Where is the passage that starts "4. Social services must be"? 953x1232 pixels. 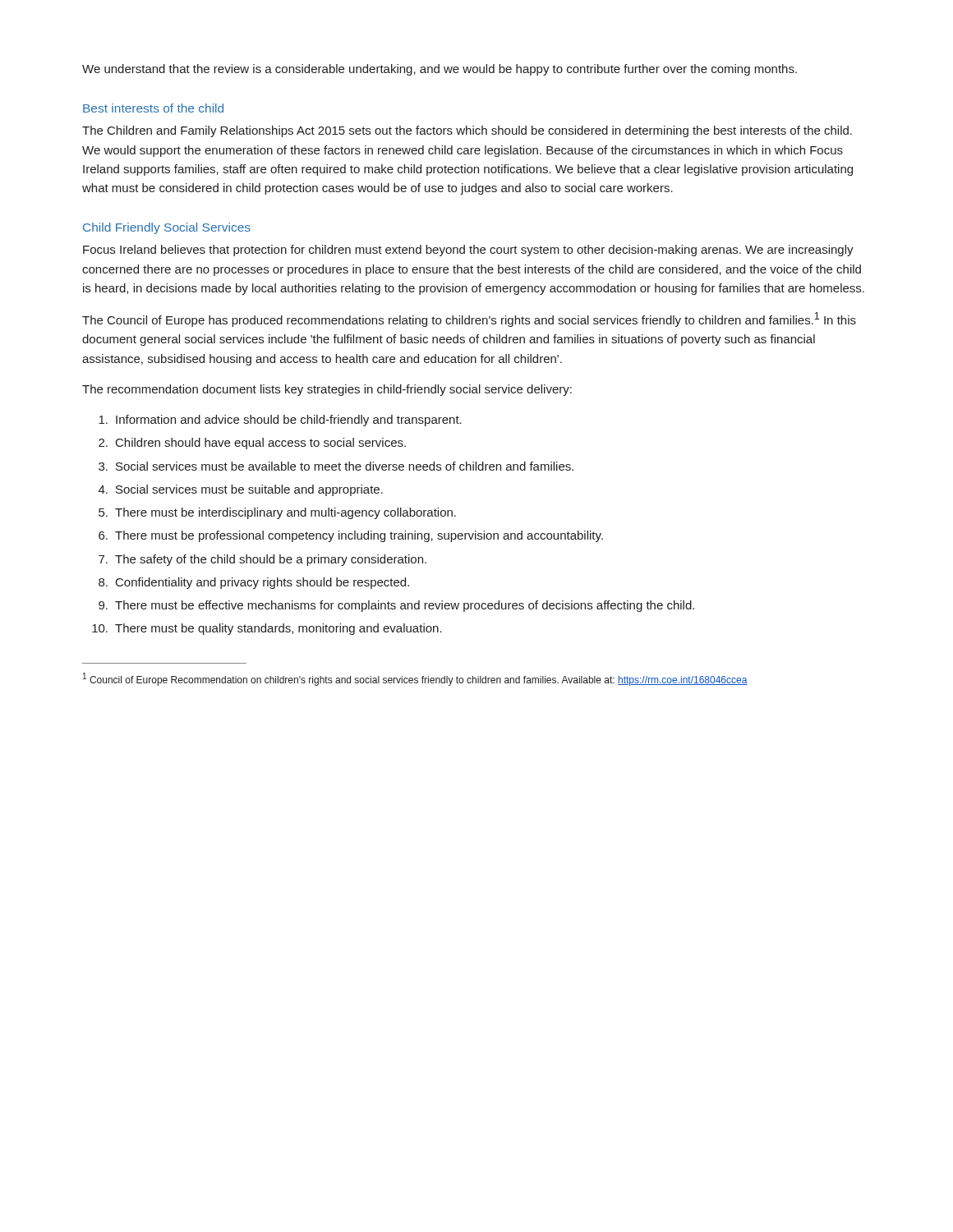pyautogui.click(x=241, y=490)
